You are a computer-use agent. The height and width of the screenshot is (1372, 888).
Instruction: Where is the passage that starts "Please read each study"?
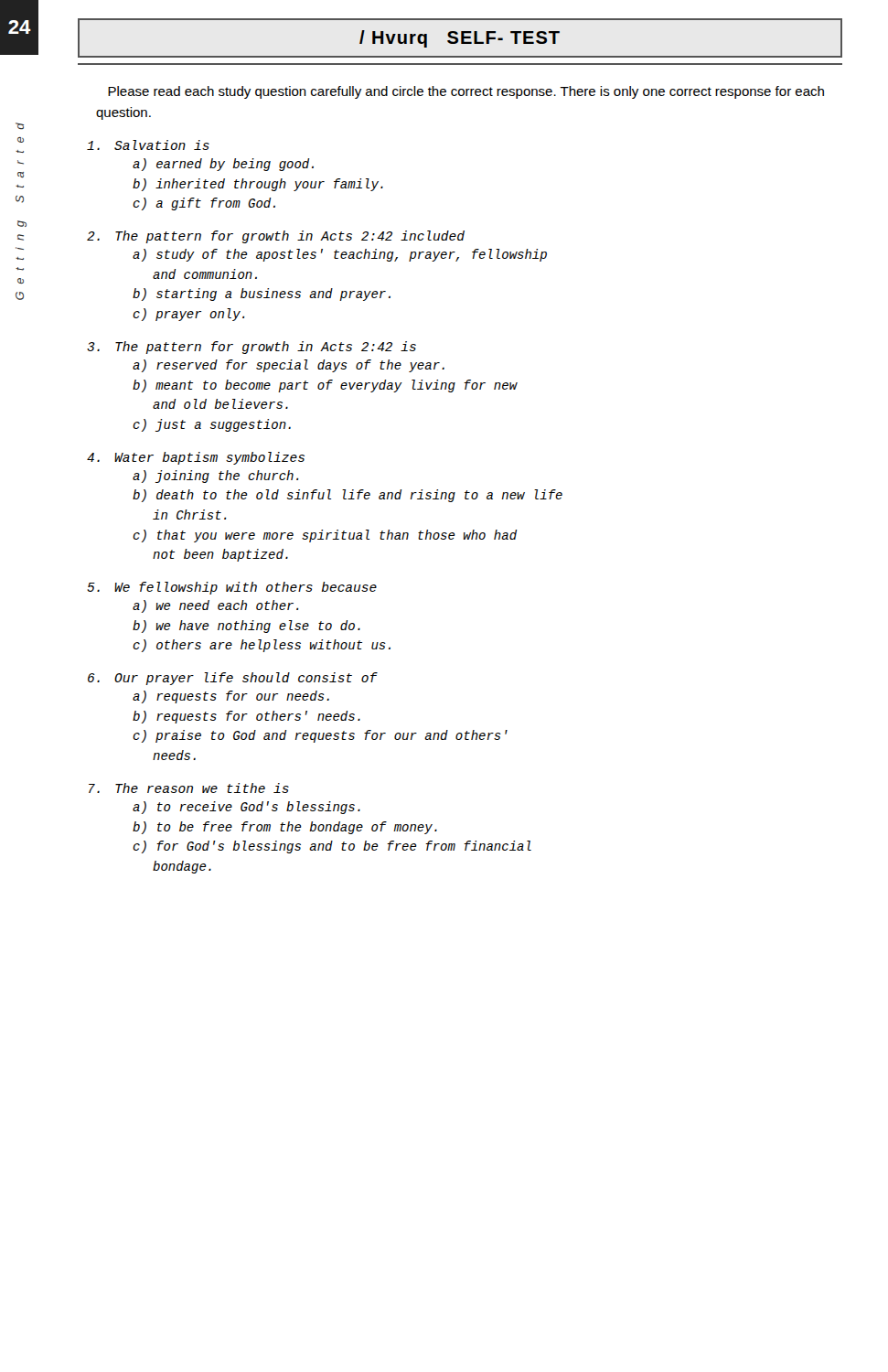click(x=460, y=101)
